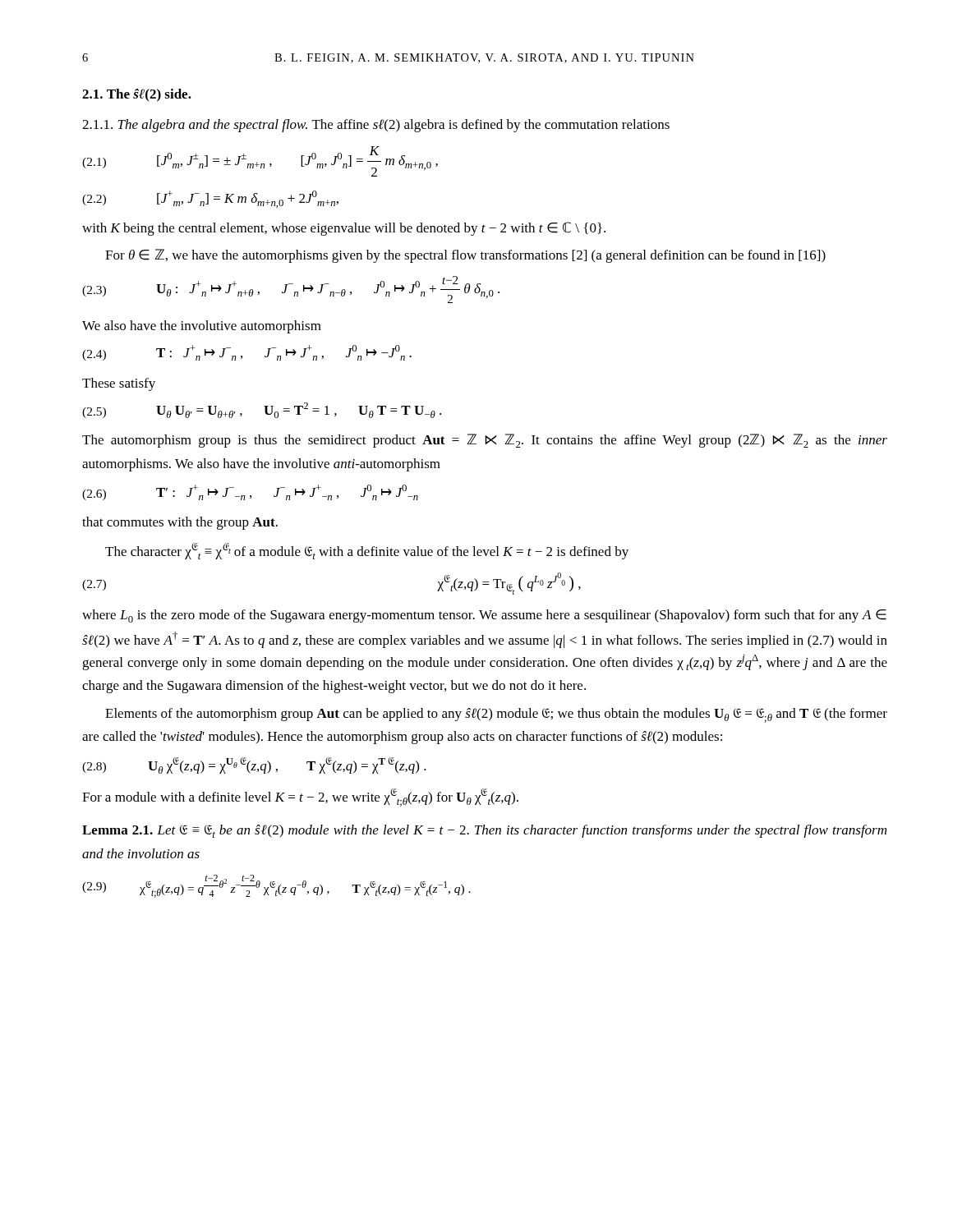Locate the block of text that opens with "Lemma 2.1. Let 𝔈 ≡ 𝔈t be"
The height and width of the screenshot is (1232, 953).
coord(485,842)
